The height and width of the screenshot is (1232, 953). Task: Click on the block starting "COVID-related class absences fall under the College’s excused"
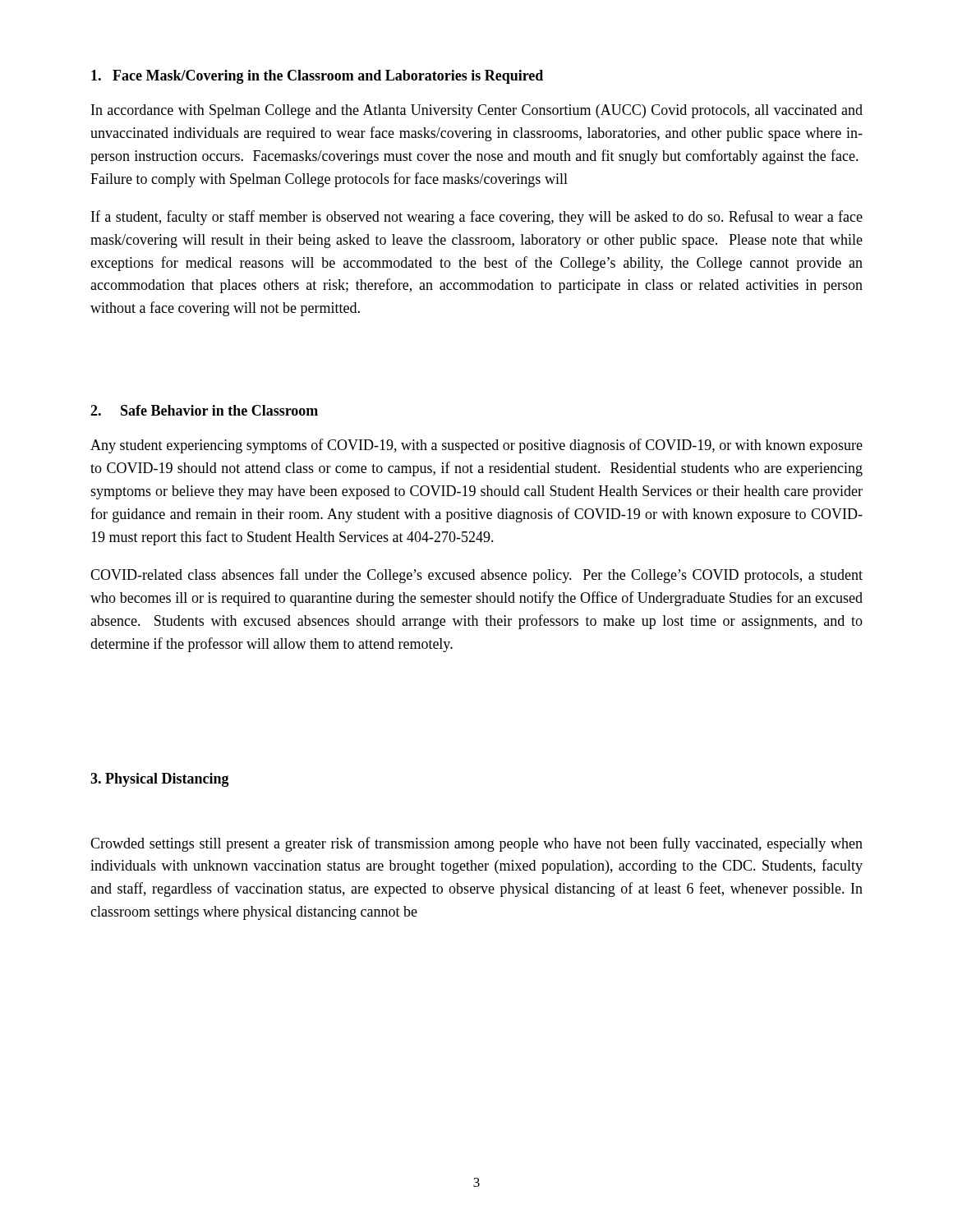point(476,609)
